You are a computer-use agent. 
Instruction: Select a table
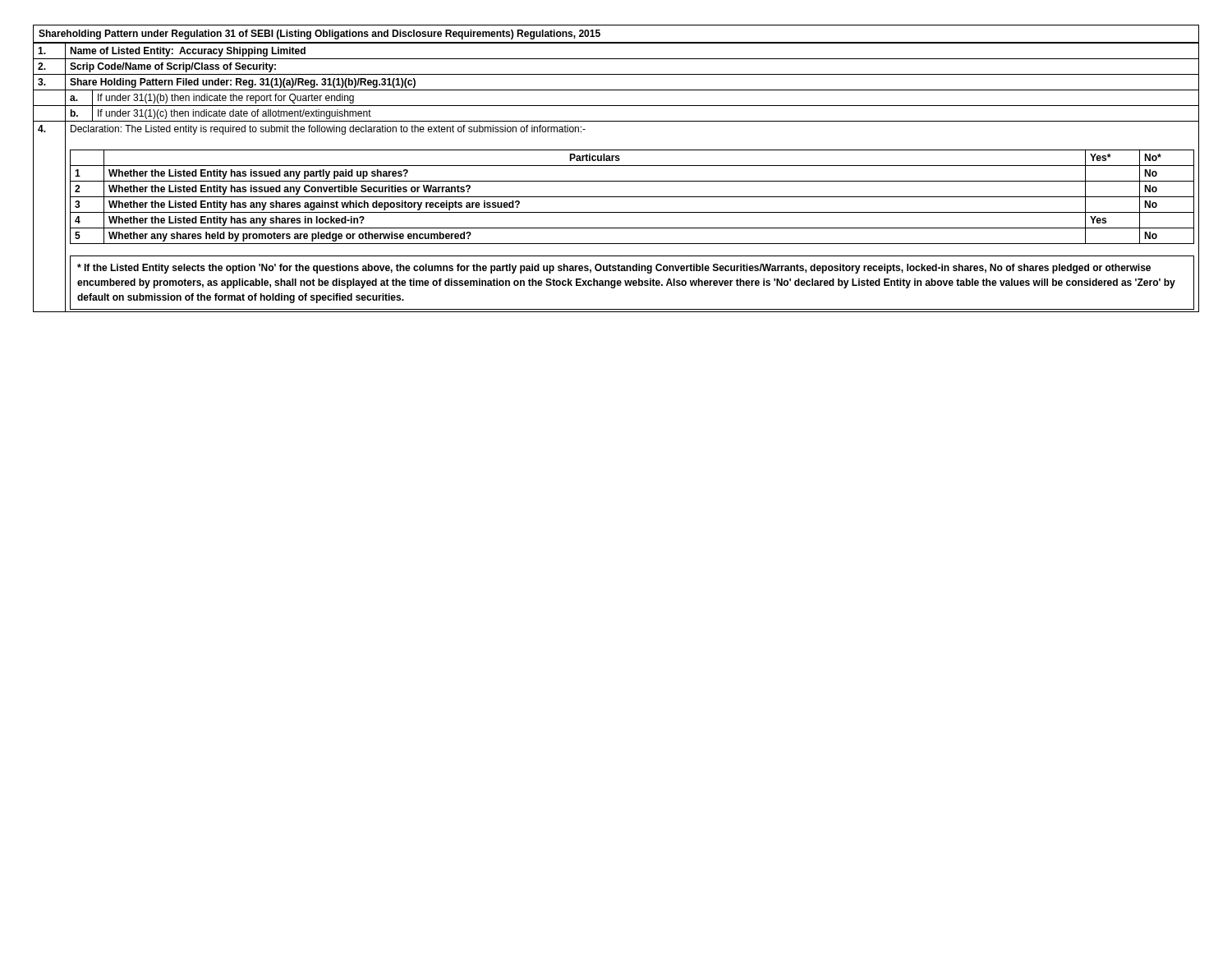click(x=616, y=177)
